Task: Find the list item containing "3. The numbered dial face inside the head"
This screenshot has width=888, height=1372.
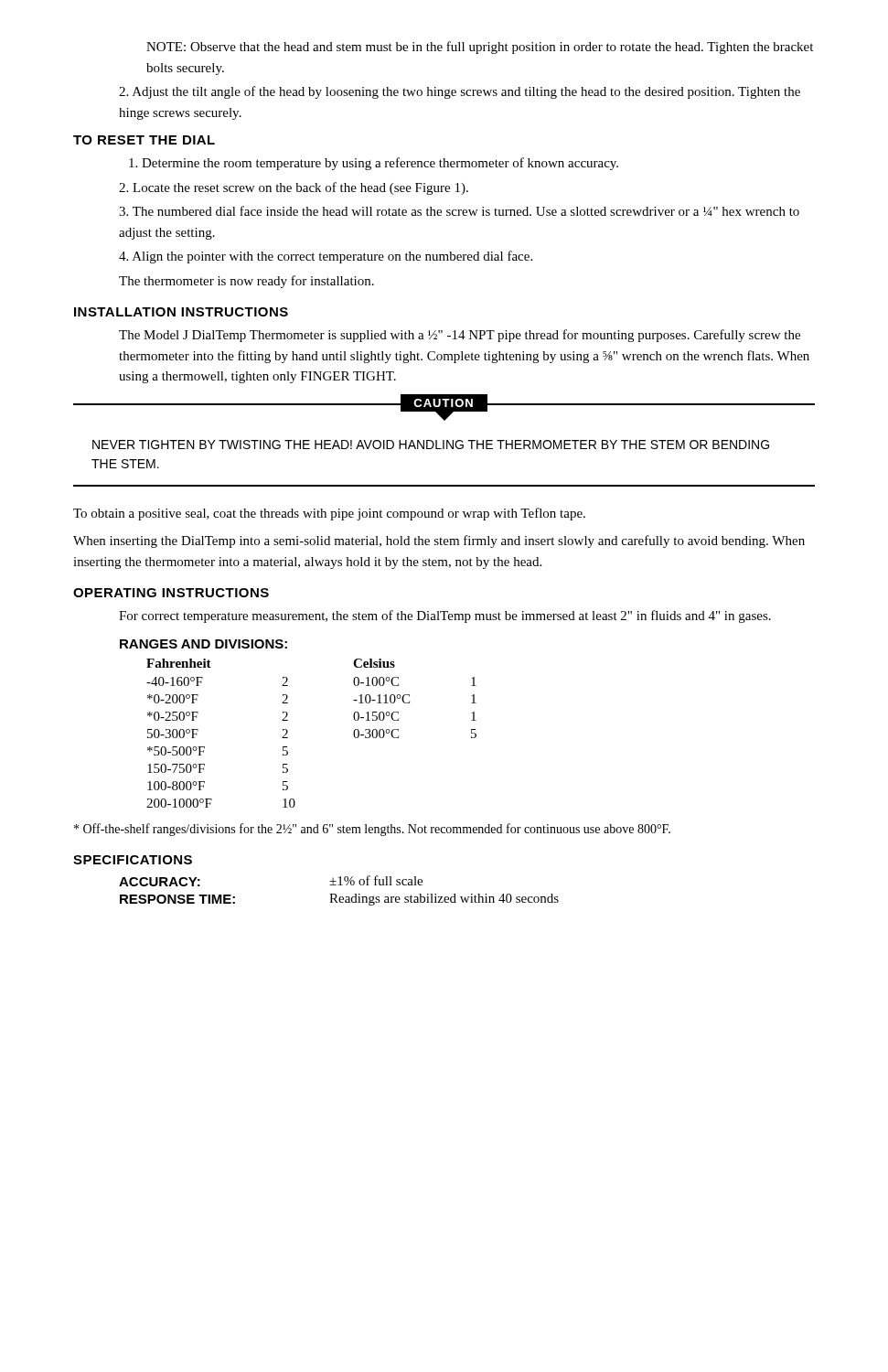Action: click(459, 222)
